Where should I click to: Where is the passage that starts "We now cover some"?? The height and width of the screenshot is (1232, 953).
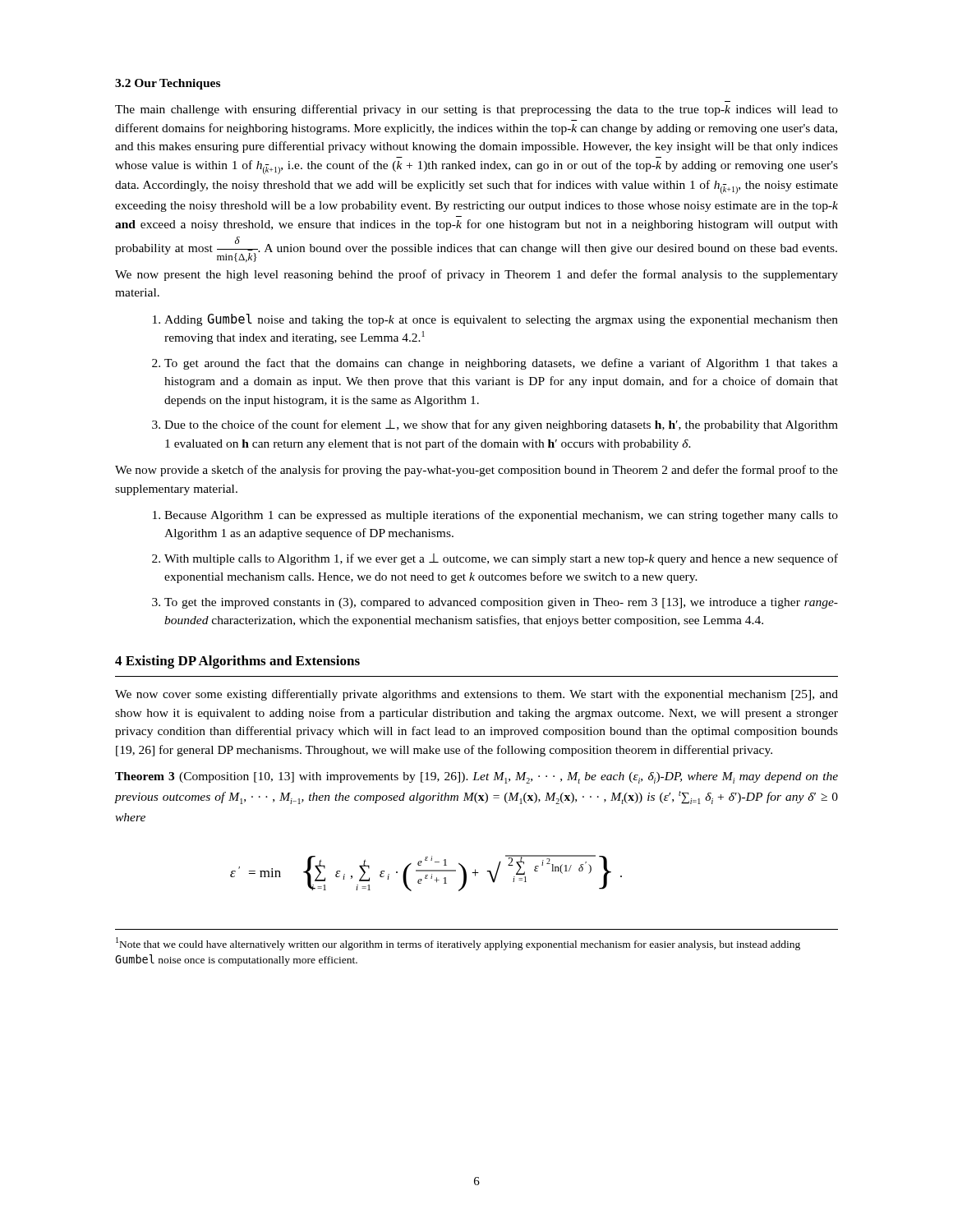pyautogui.click(x=476, y=722)
